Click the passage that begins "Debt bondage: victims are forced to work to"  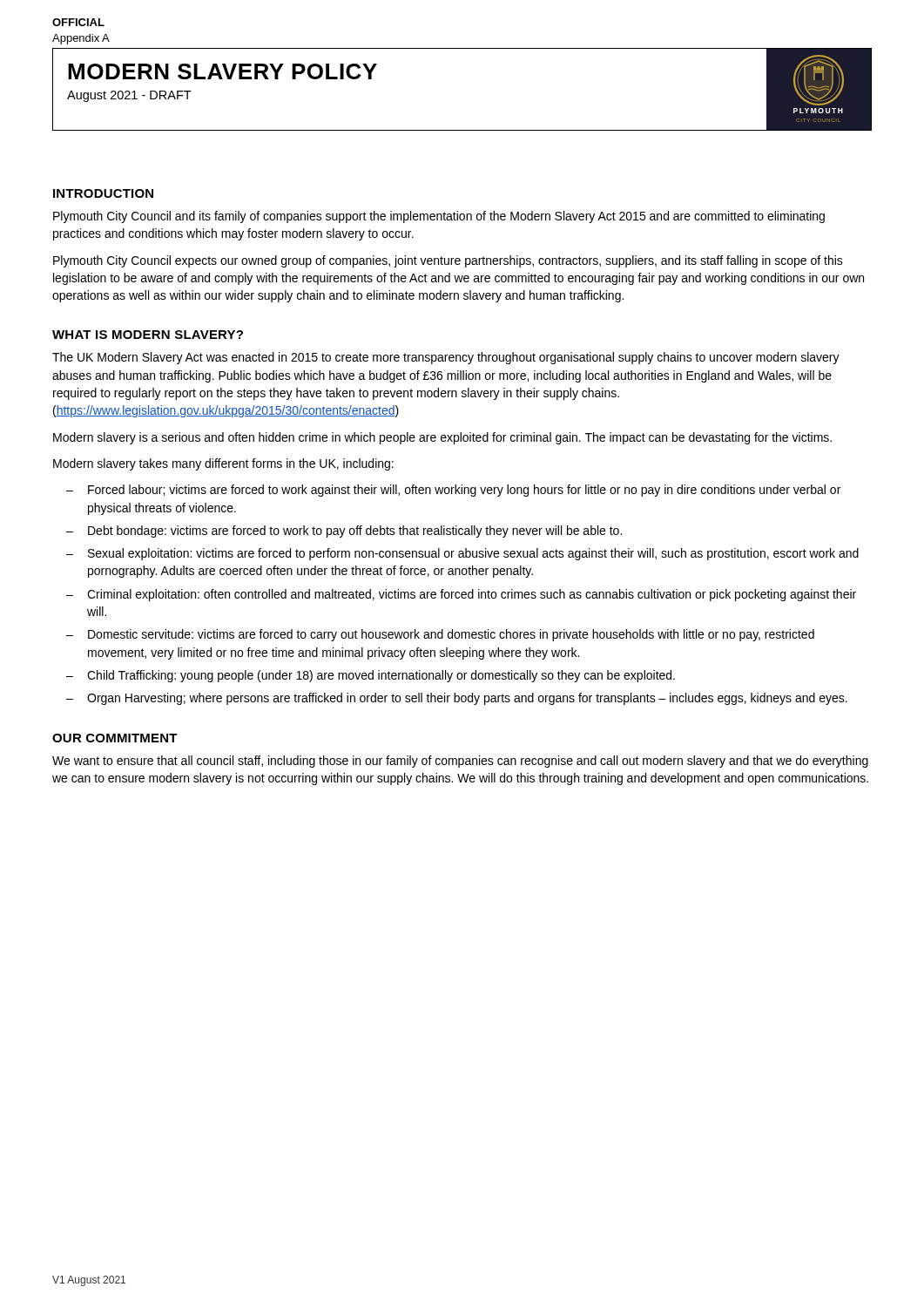tap(355, 531)
